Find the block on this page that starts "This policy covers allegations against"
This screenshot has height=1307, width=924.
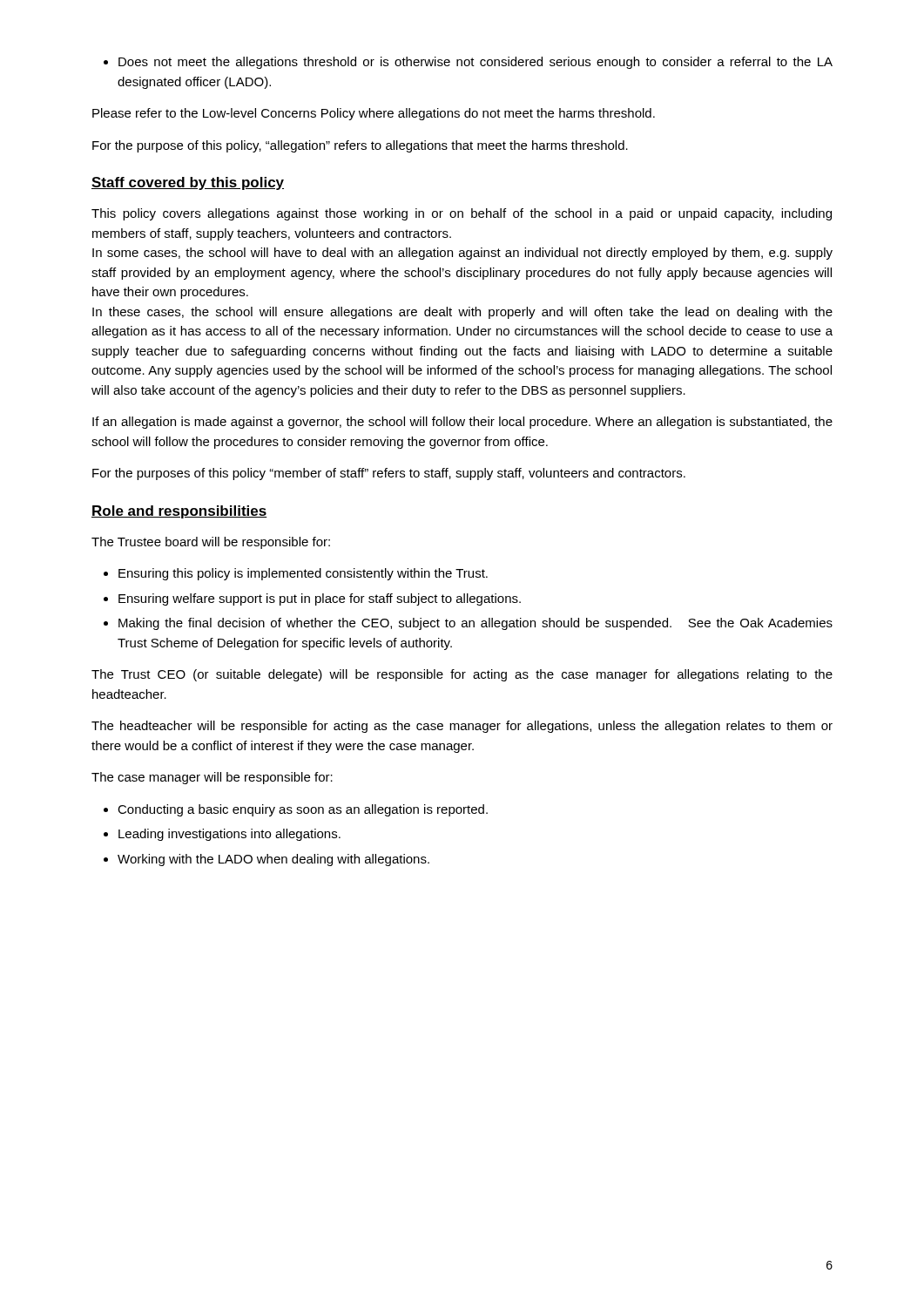pos(462,302)
